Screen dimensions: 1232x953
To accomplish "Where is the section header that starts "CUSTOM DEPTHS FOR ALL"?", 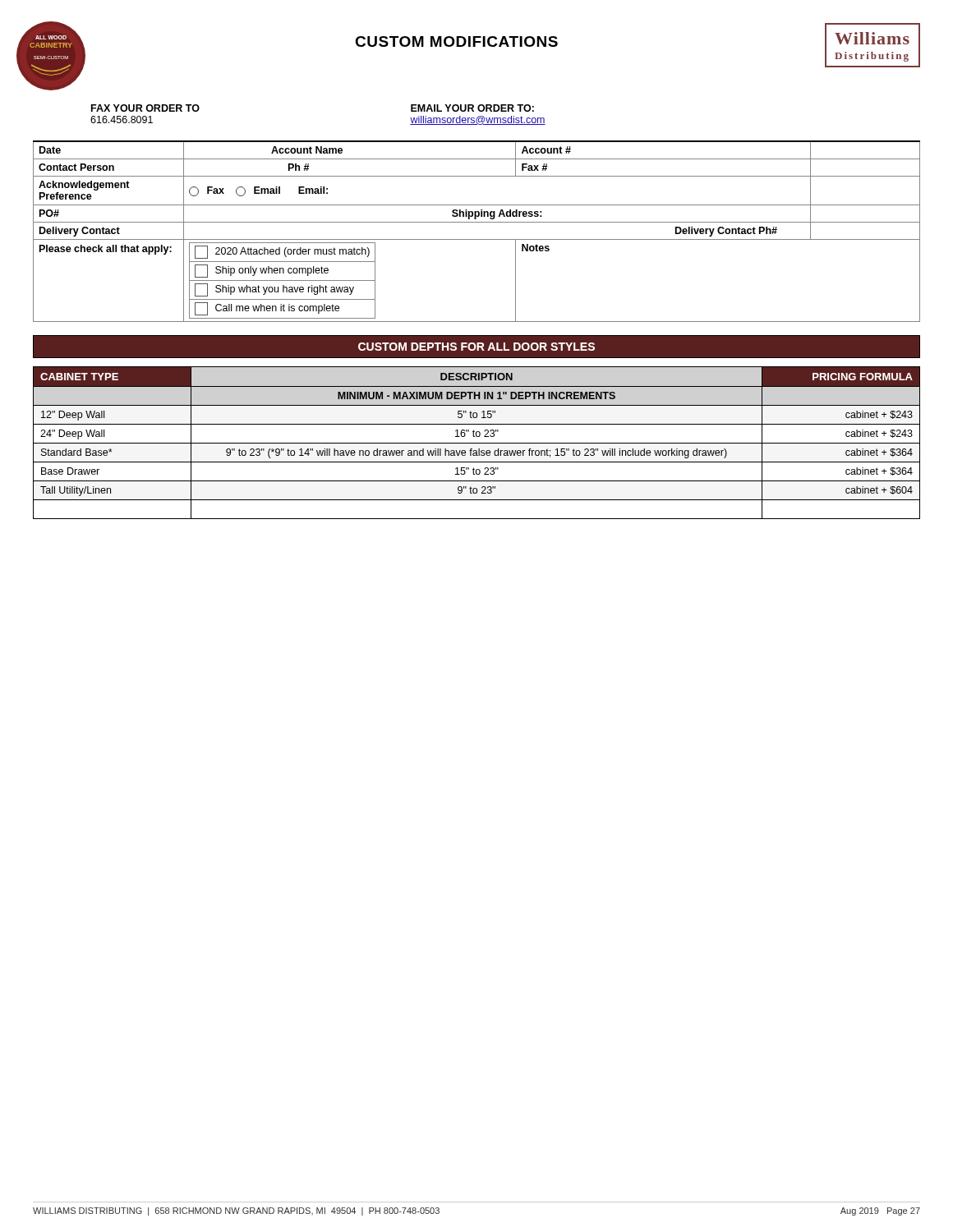I will [476, 347].
